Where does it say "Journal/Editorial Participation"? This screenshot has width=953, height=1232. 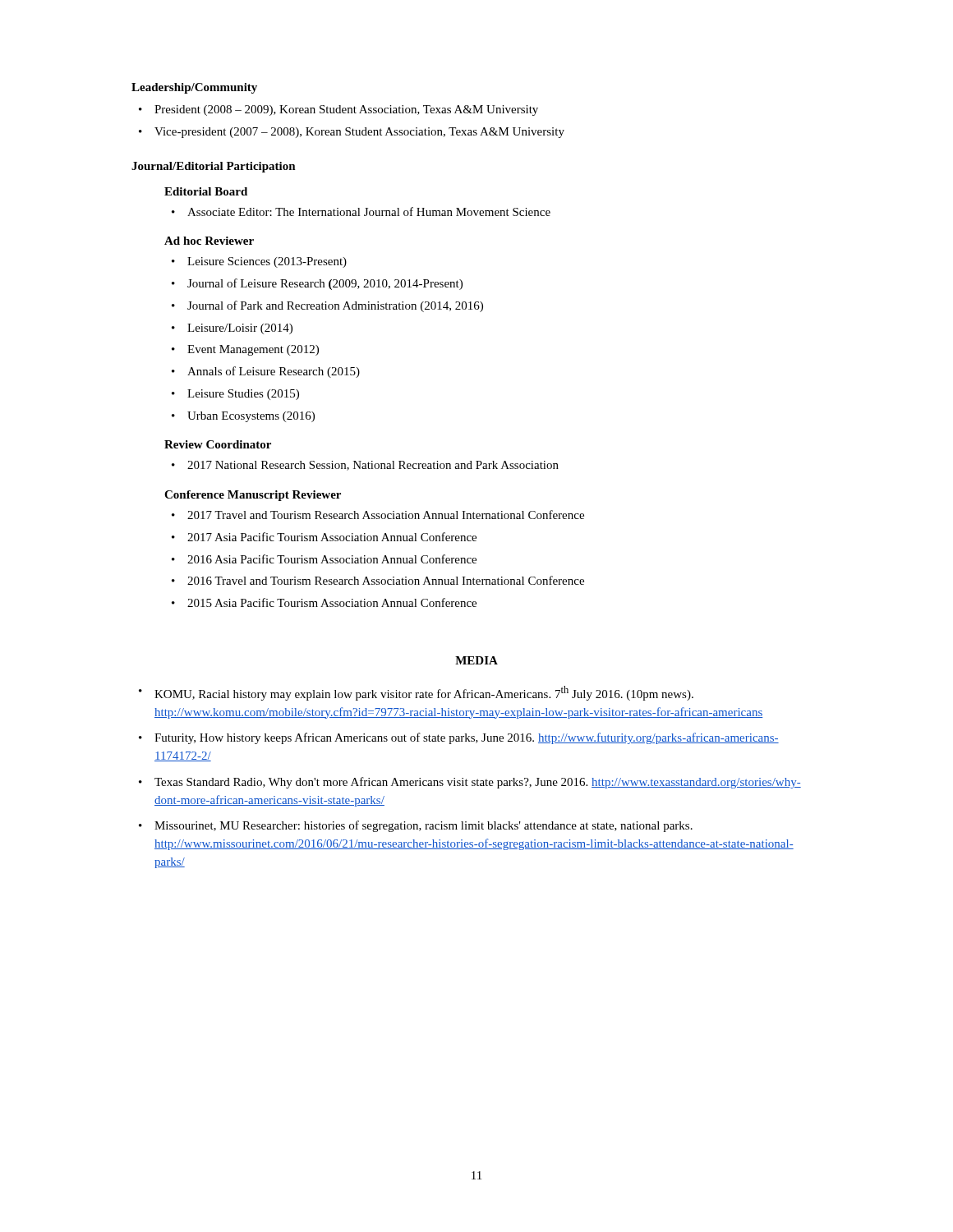[x=213, y=166]
